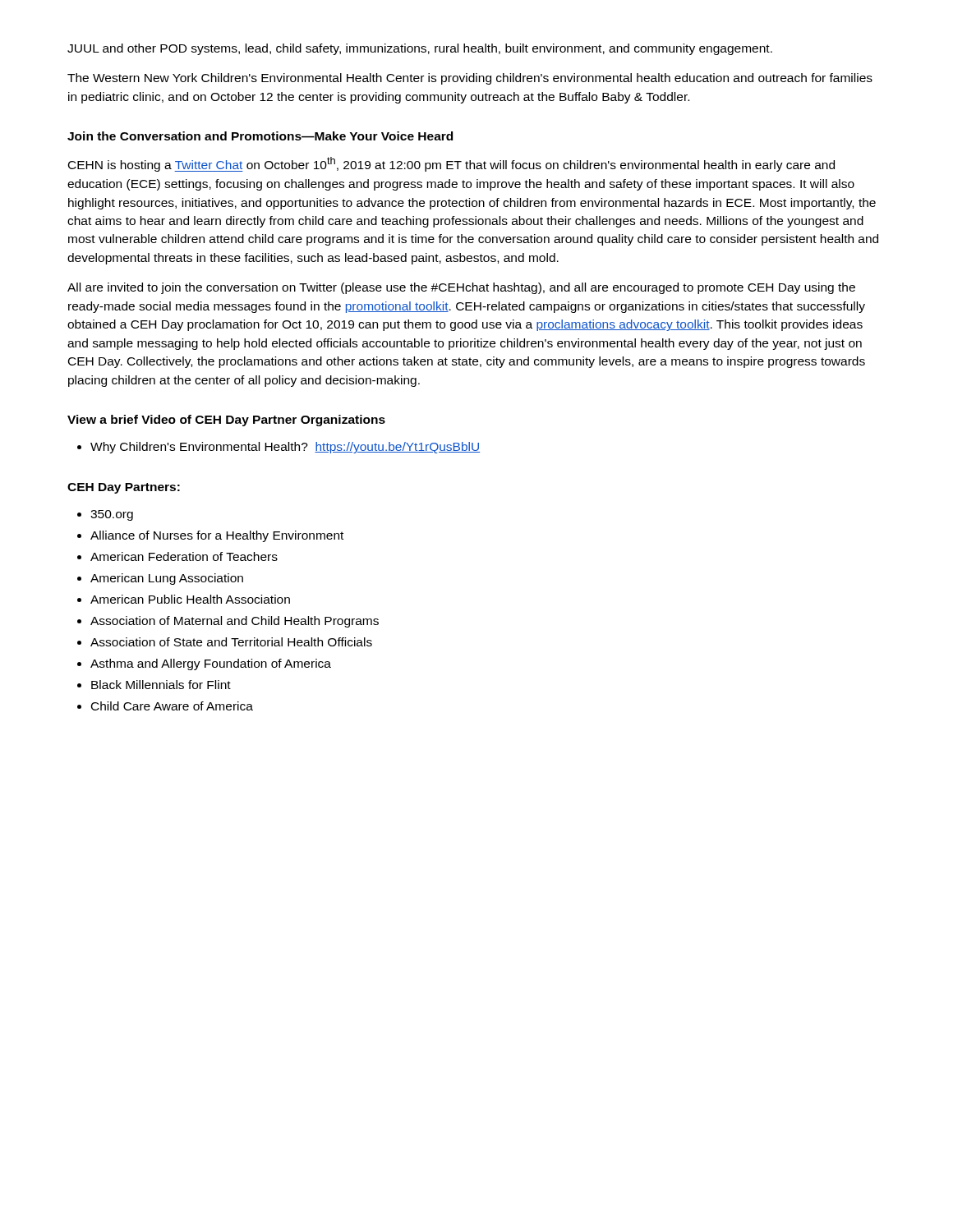
Task: Locate the text "CEH Day Partners:"
Action: pyautogui.click(x=124, y=487)
